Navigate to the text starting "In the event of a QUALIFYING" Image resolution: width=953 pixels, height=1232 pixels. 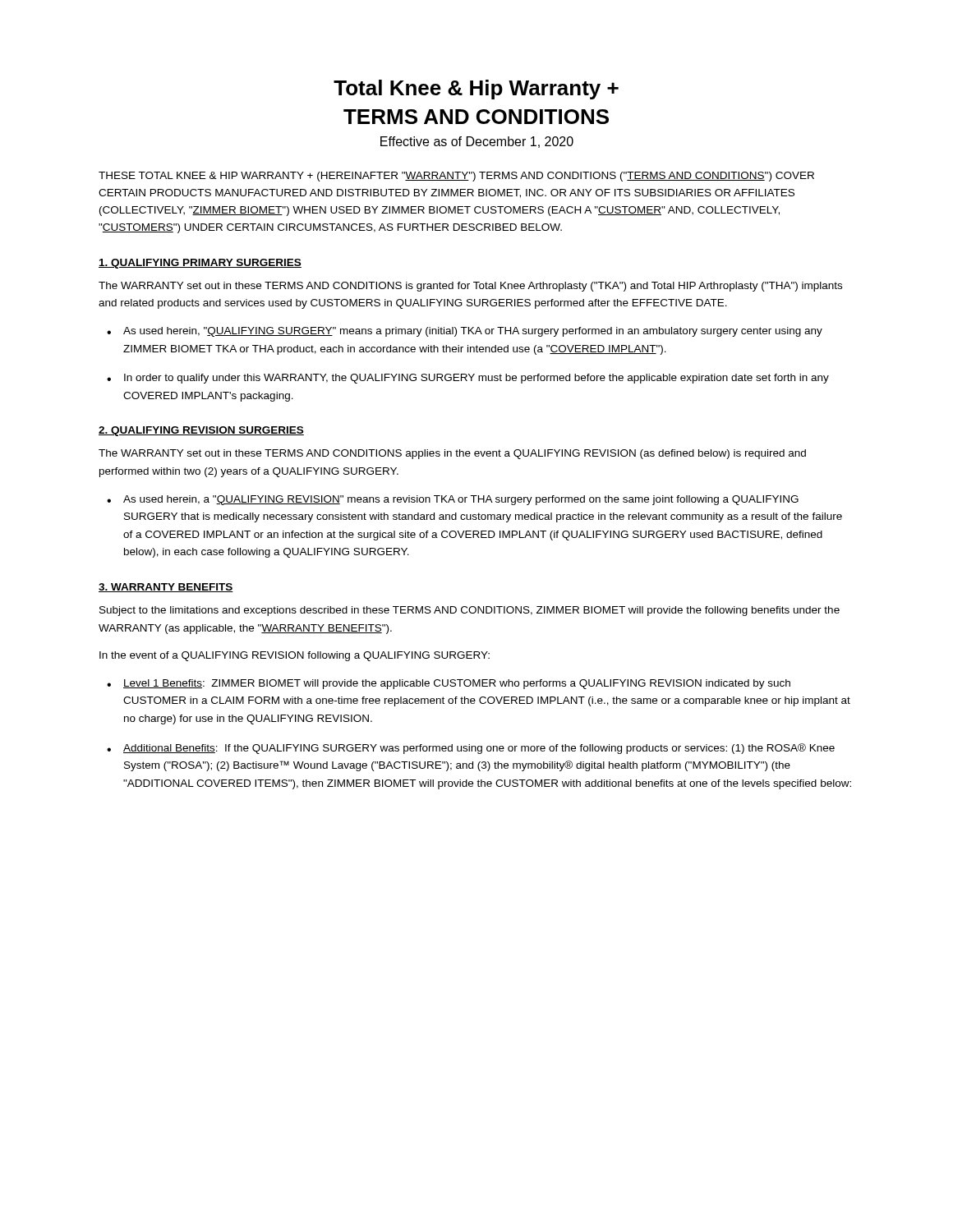coord(294,655)
